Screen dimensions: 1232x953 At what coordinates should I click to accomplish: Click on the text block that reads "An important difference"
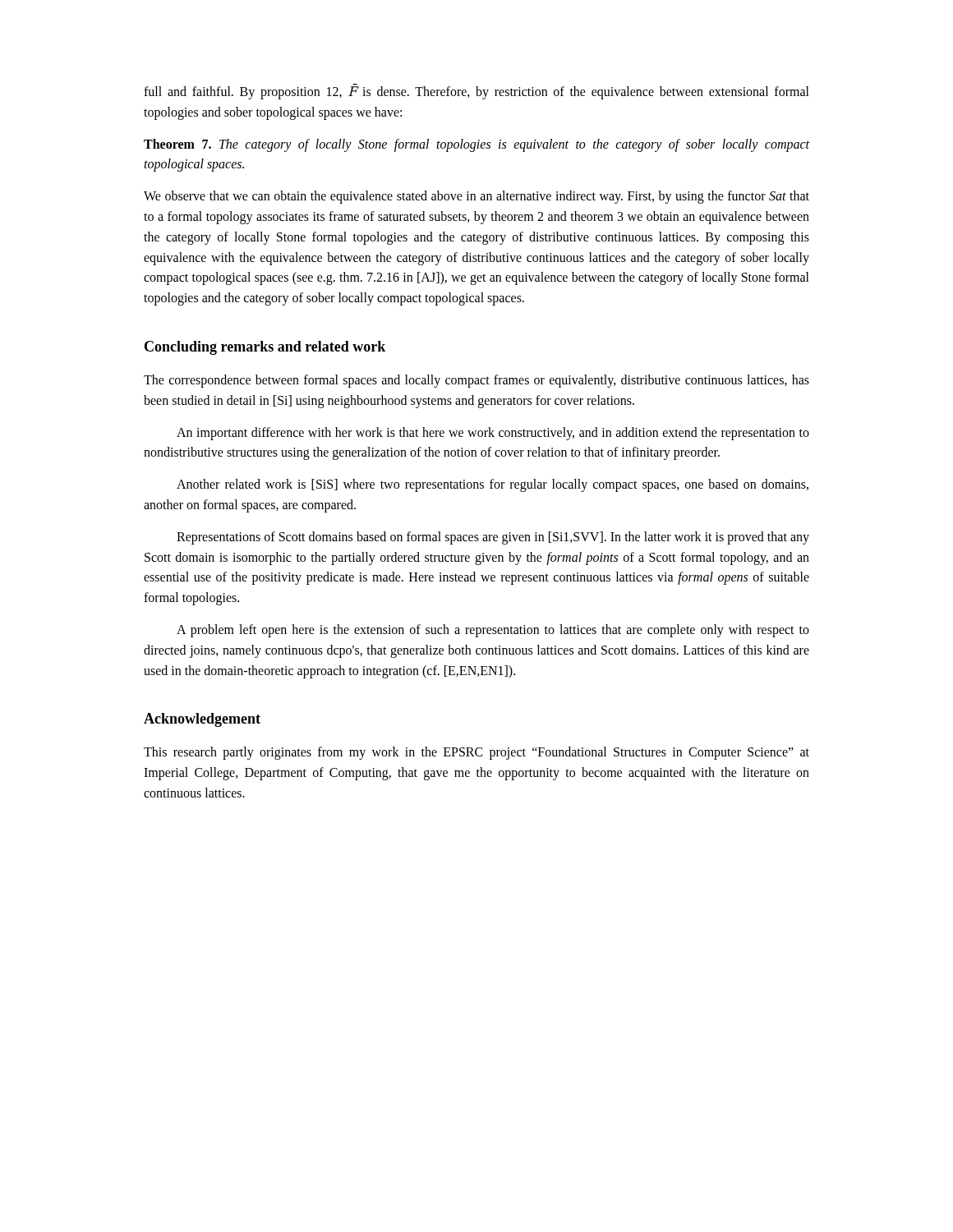(476, 443)
